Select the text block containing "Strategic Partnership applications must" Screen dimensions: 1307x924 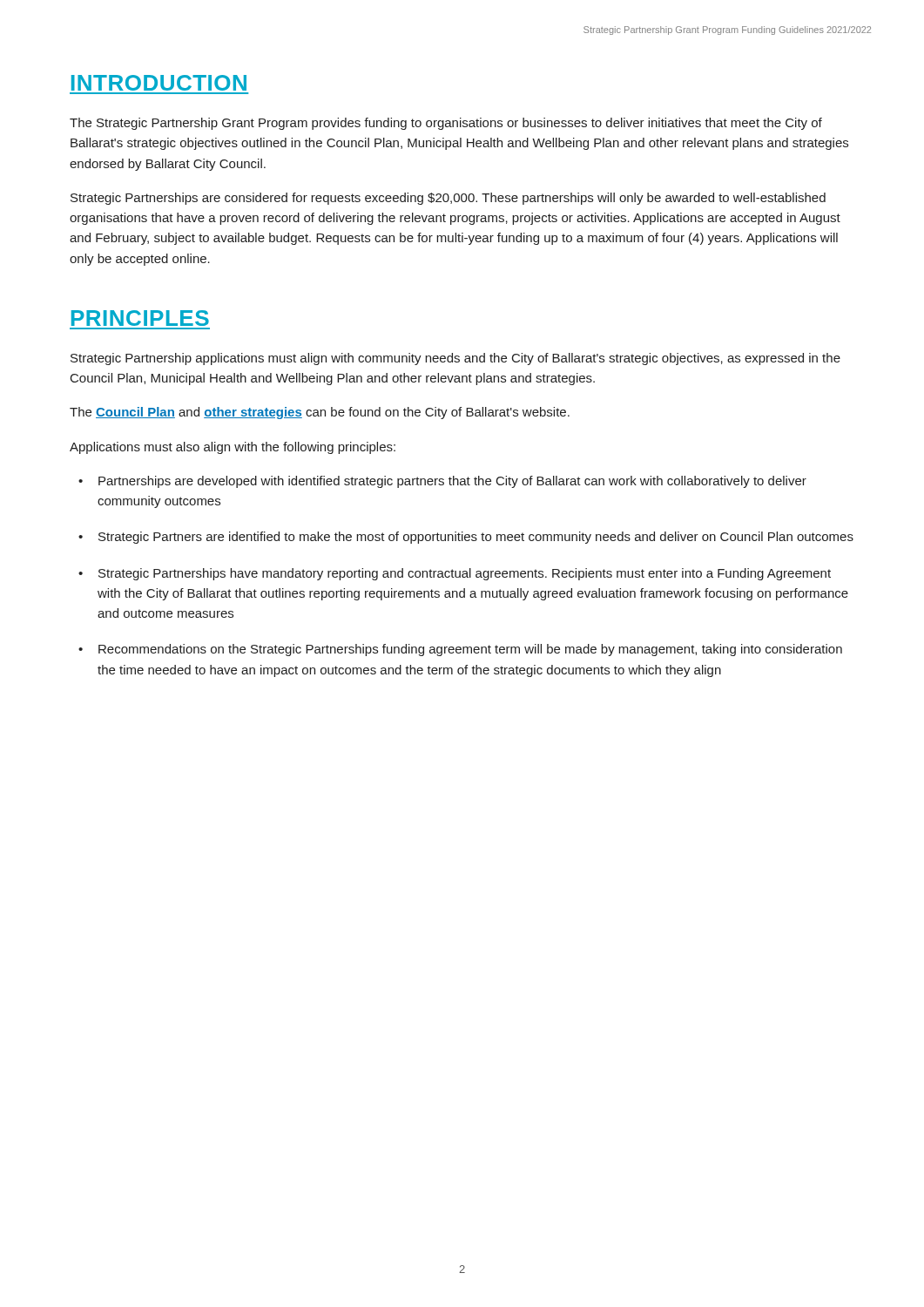point(455,368)
